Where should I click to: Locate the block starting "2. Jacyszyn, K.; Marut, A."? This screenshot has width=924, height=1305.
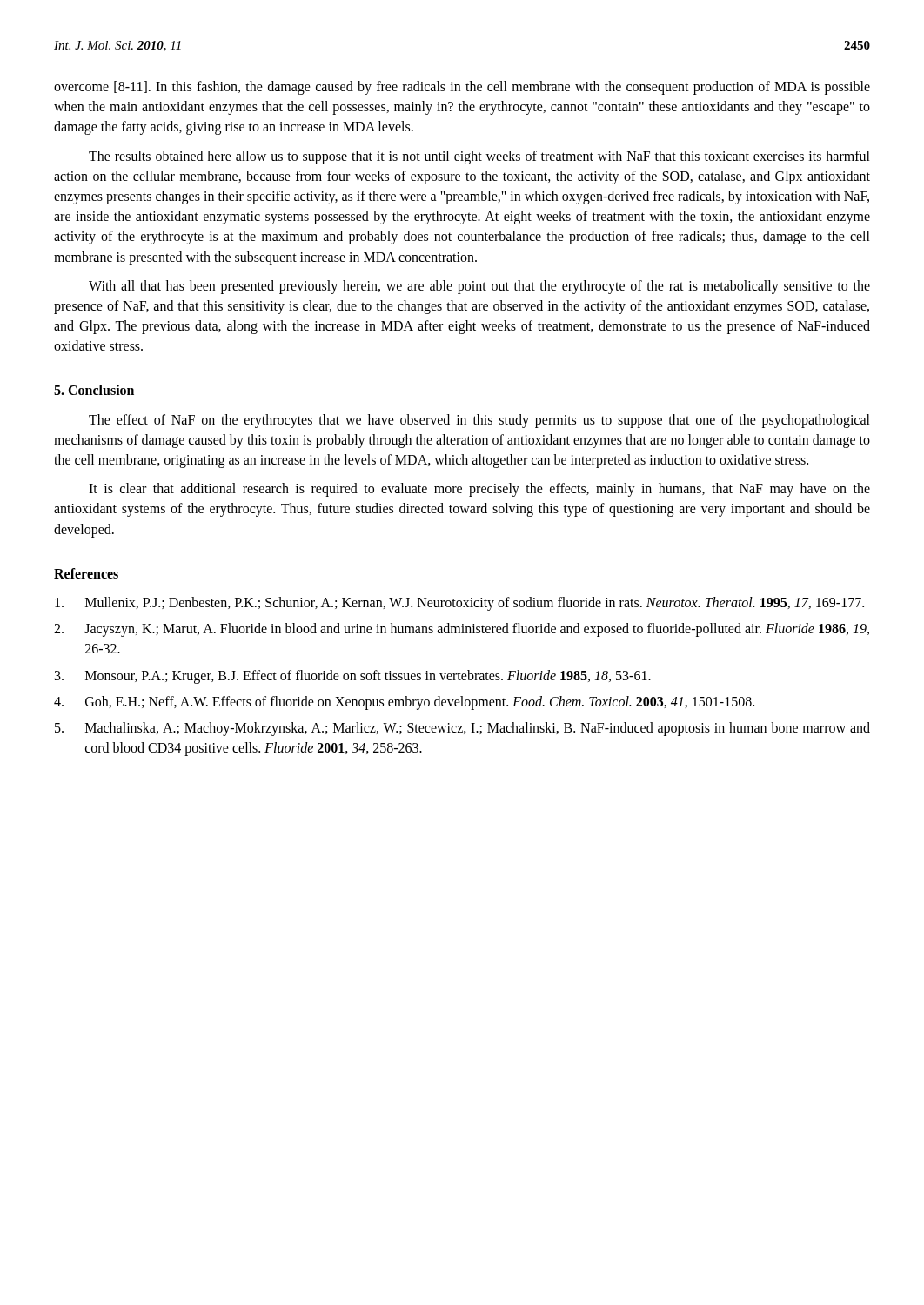[x=462, y=639]
